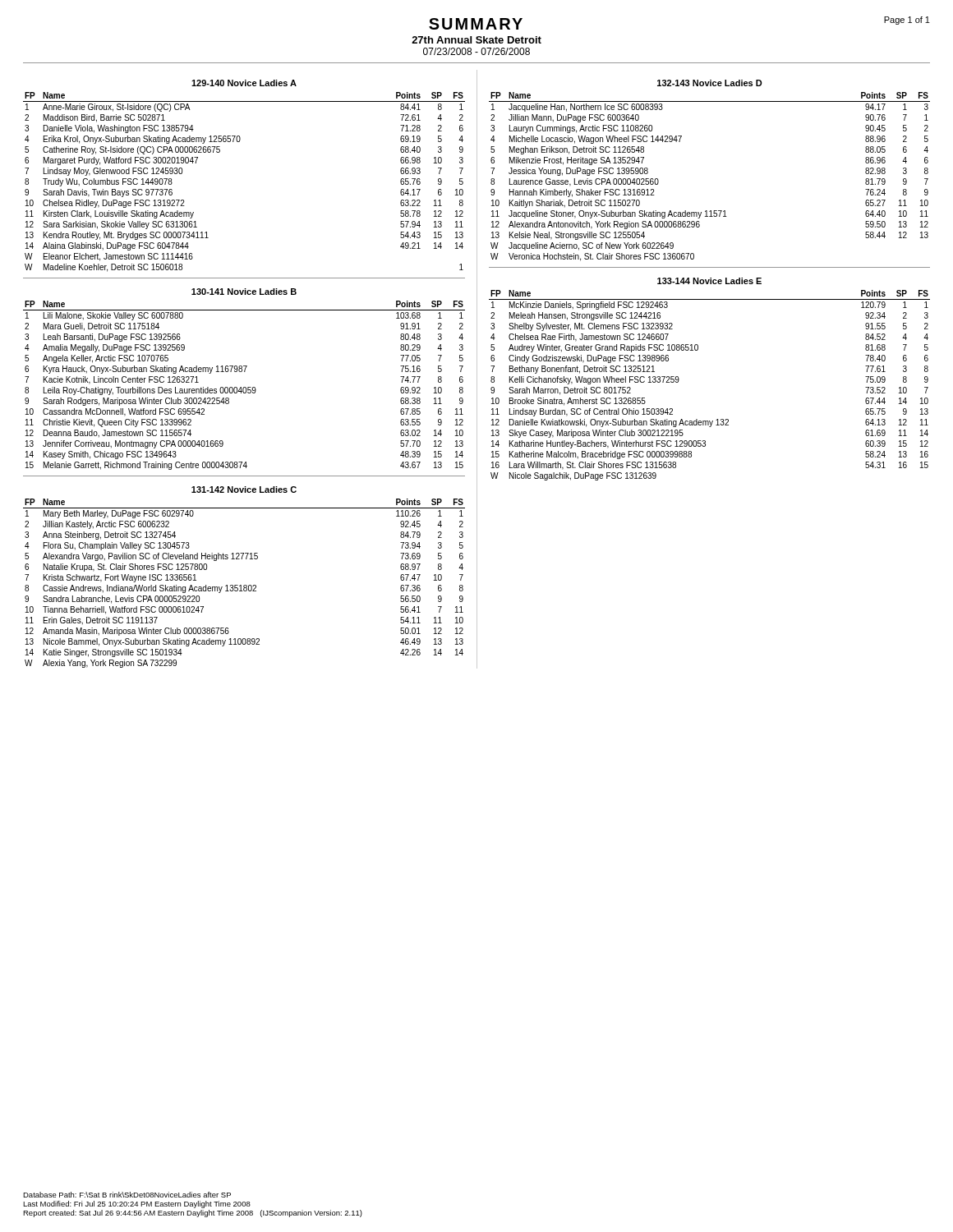Where does it say "129-140 Novice Ladies A"?
This screenshot has height=1232, width=953.
[x=244, y=83]
